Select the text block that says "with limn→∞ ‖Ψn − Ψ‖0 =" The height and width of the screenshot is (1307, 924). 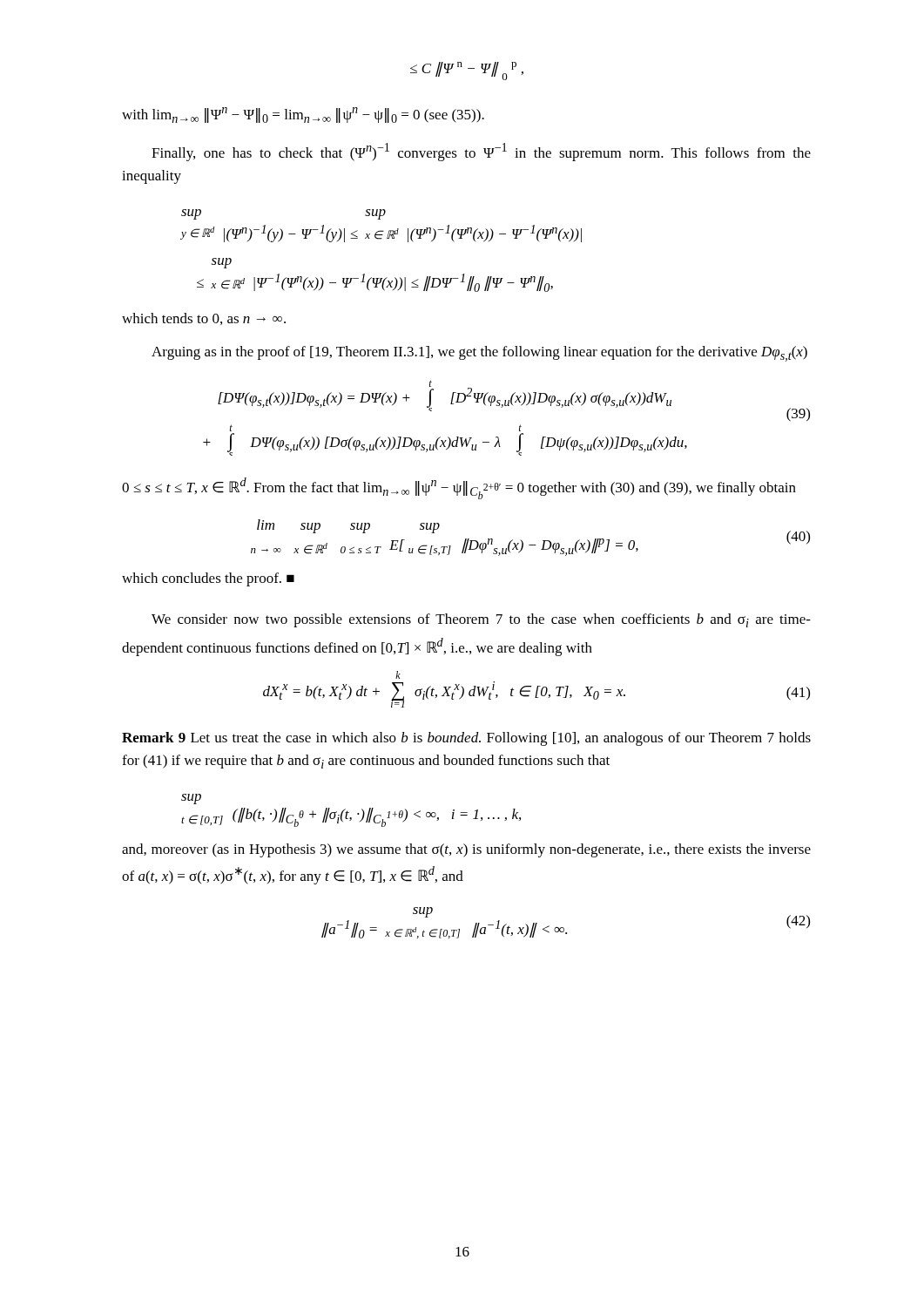(303, 113)
